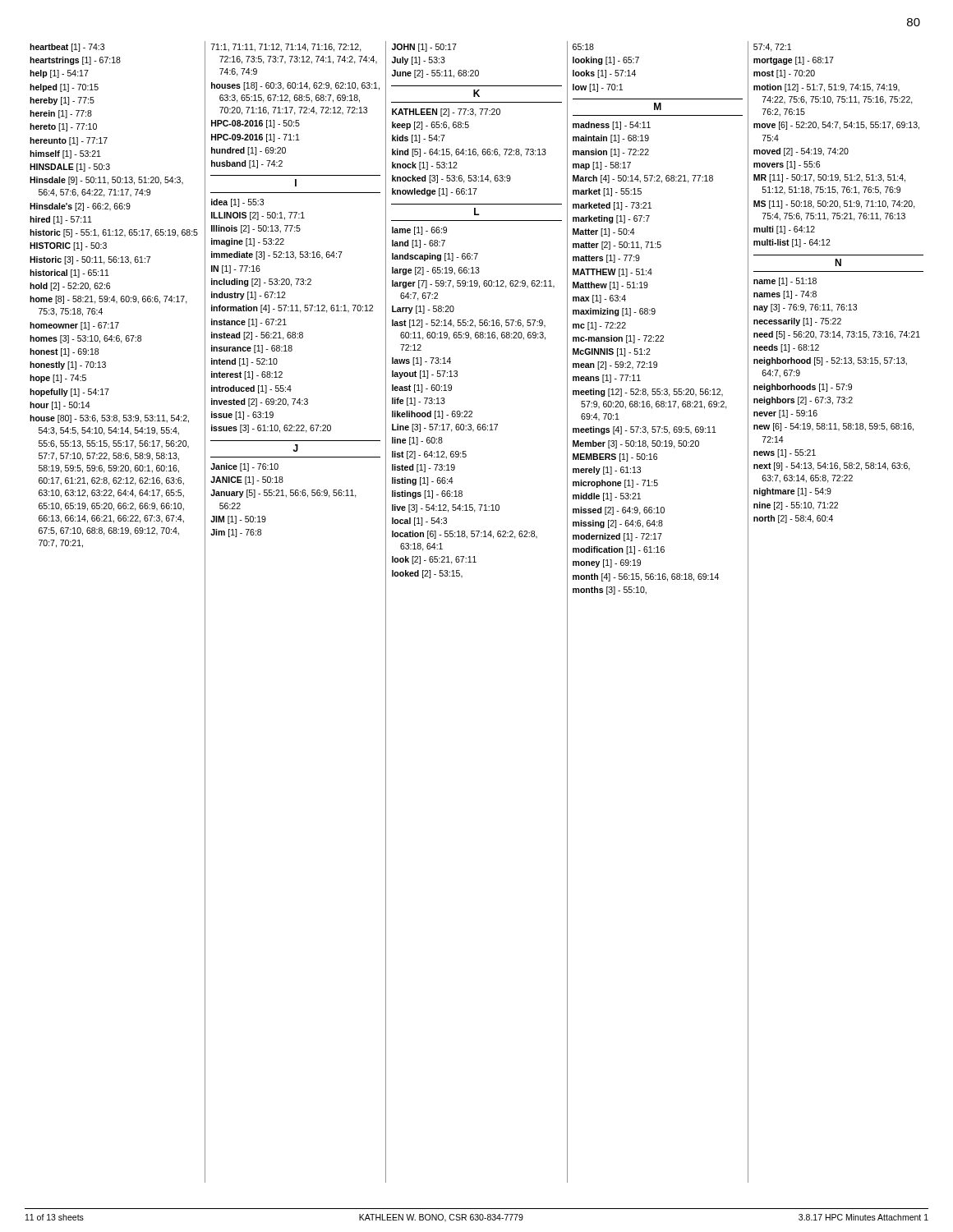953x1232 pixels.
Task: Where does it say "husband [1] - 74:2"?
Action: 247,163
